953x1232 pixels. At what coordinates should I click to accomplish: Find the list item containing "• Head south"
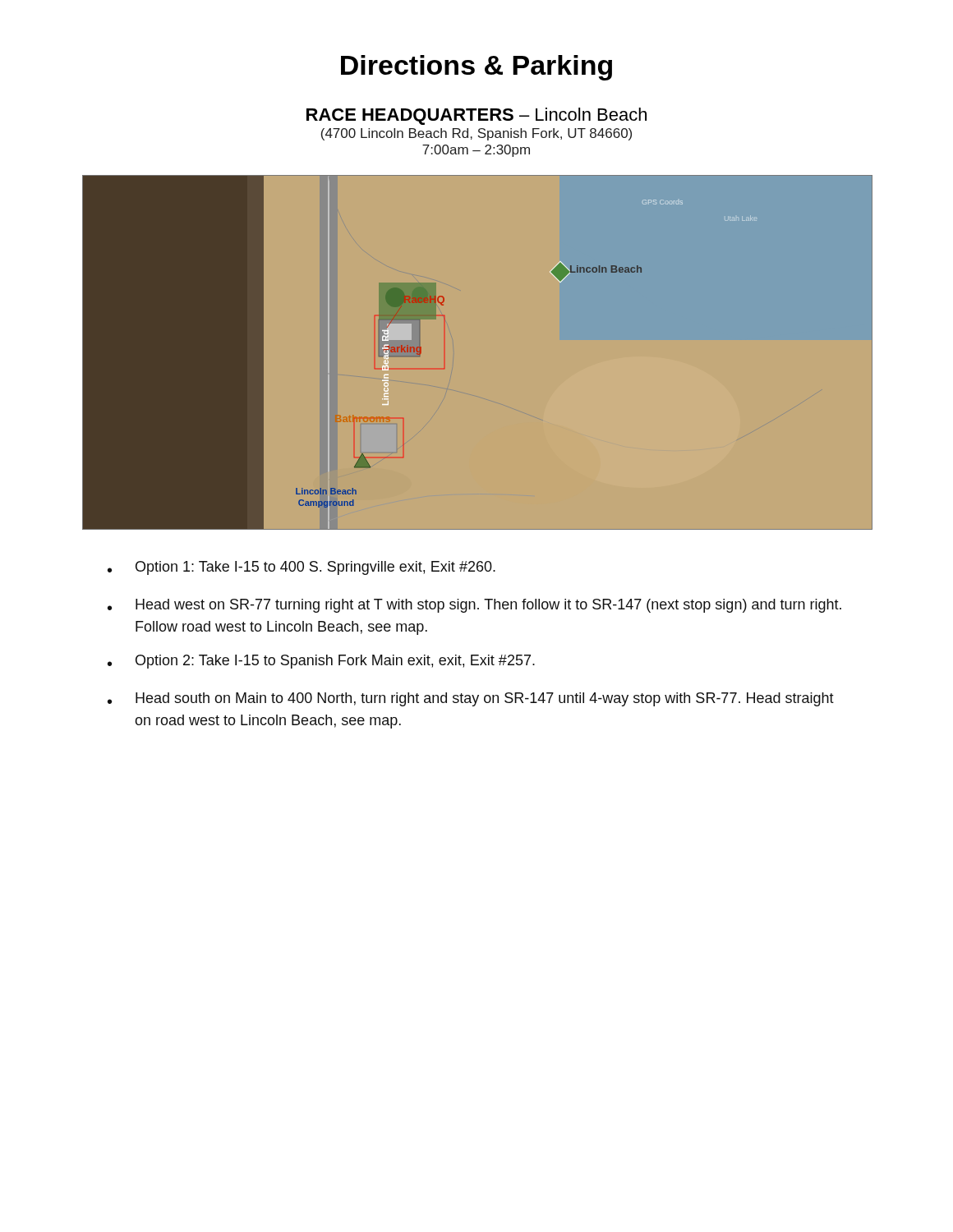476,710
